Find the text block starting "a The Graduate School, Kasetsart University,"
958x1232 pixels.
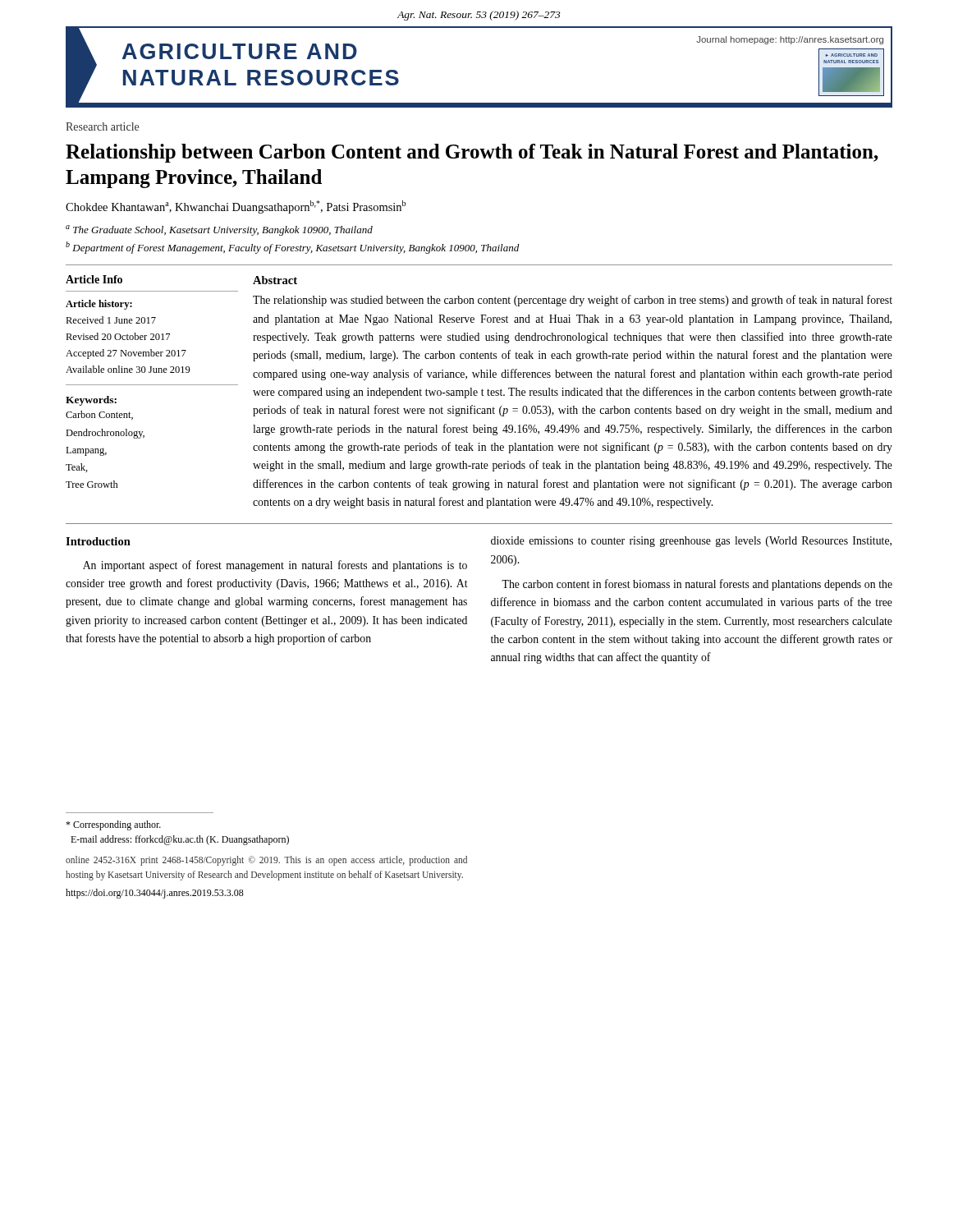click(292, 238)
